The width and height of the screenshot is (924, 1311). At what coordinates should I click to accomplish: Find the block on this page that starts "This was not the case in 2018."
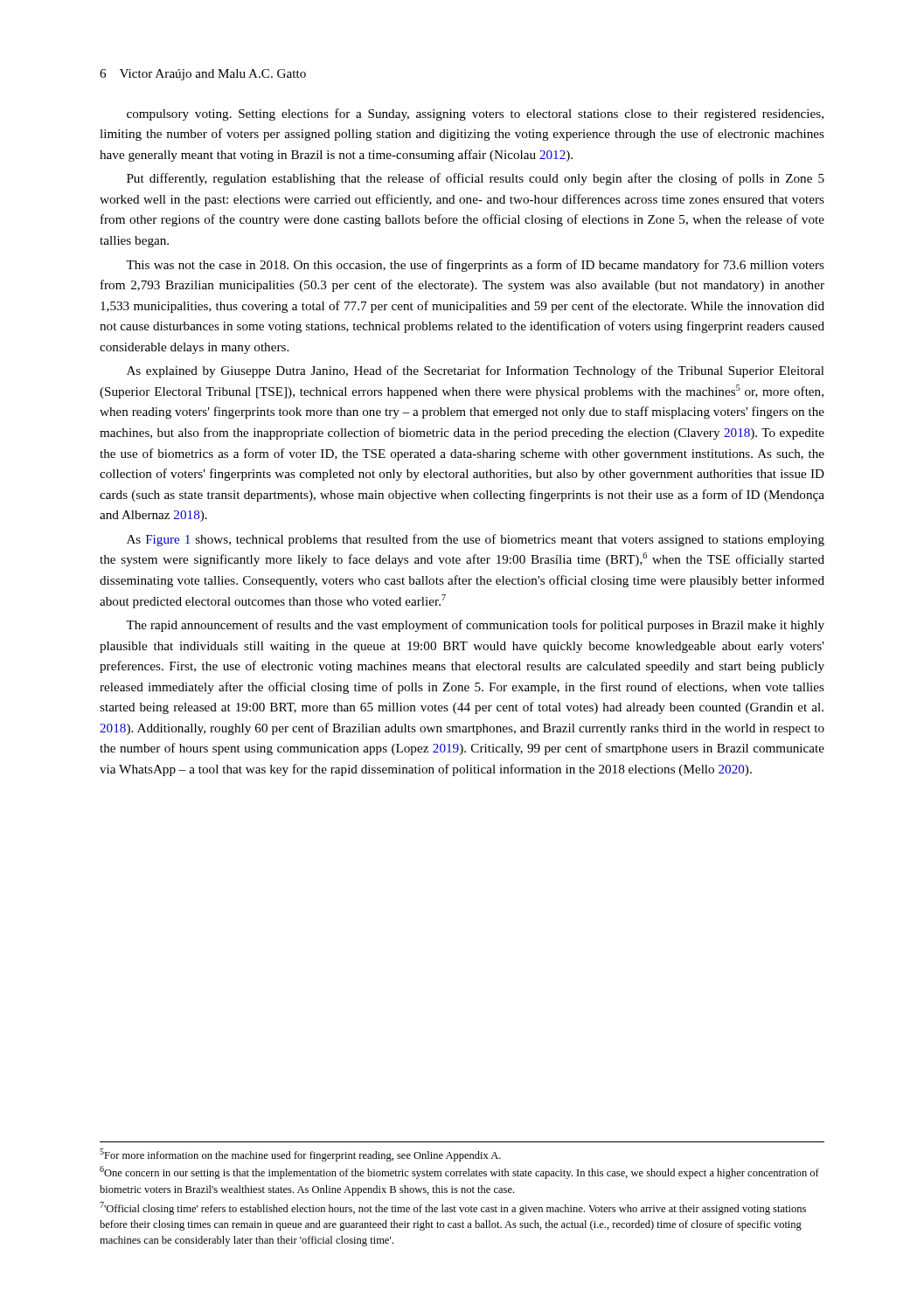pos(462,305)
